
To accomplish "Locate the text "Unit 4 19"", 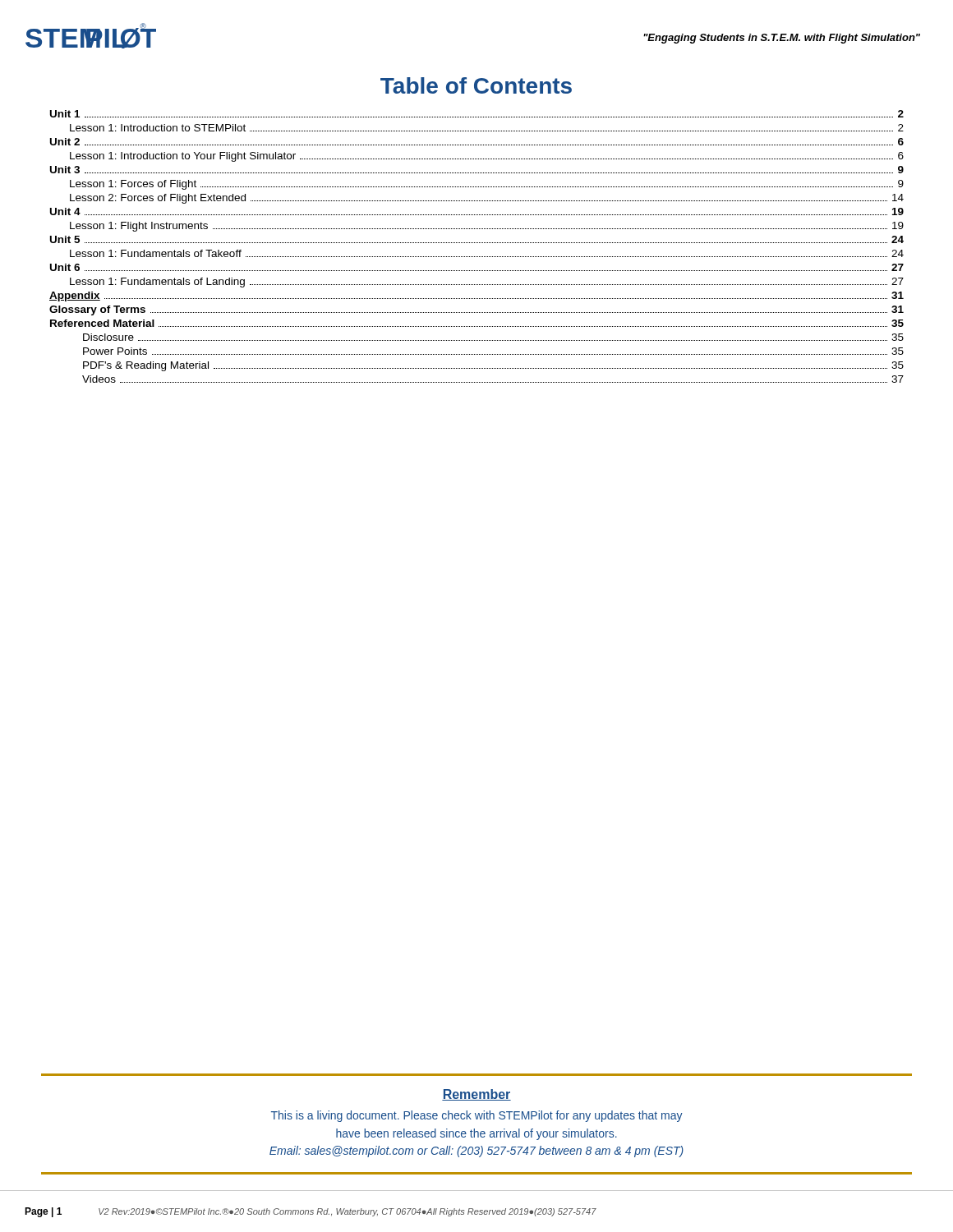I will (x=476, y=212).
